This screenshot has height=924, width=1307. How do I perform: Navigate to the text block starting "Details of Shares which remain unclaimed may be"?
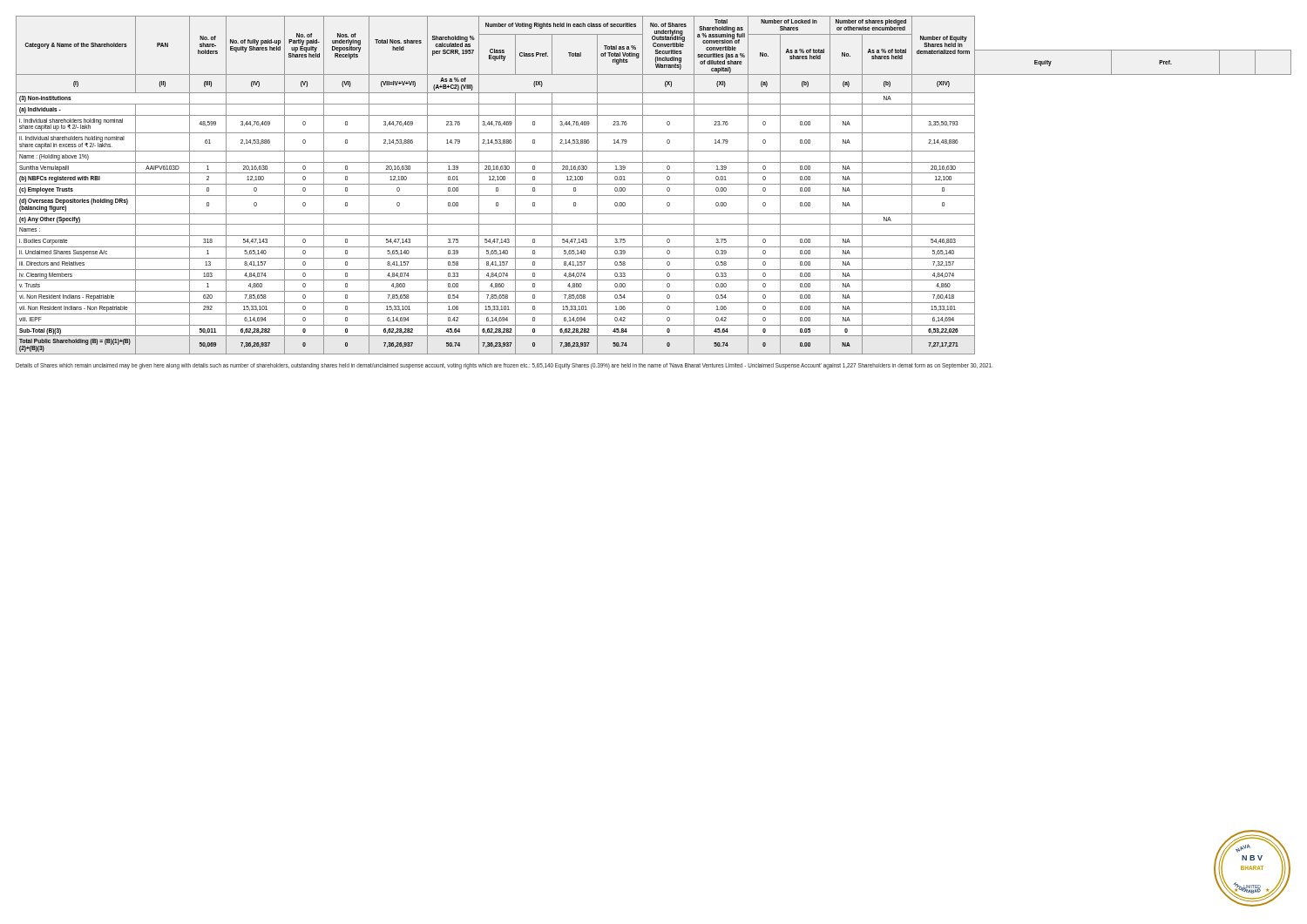(504, 365)
